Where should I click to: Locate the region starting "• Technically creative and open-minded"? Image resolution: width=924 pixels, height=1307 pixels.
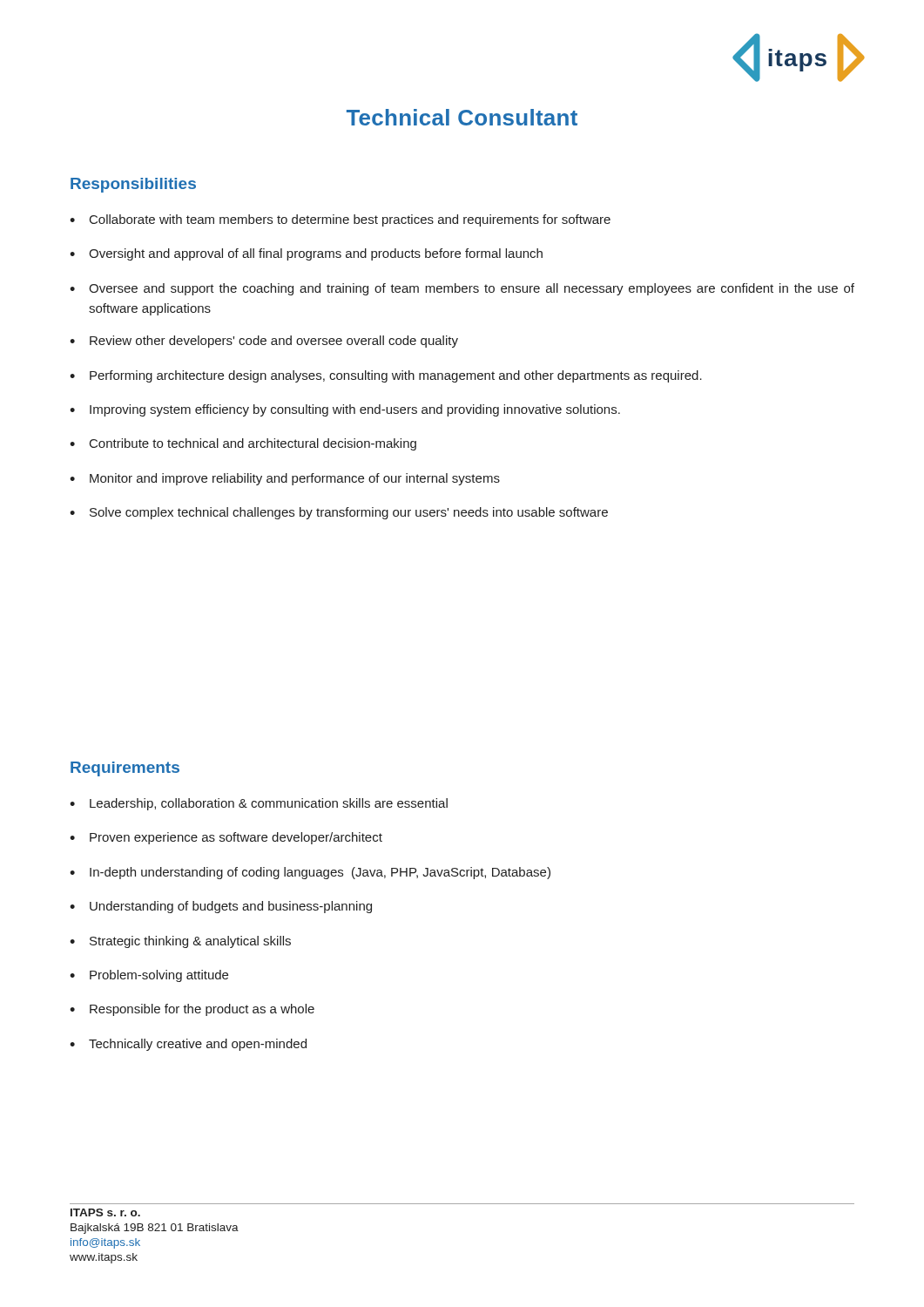coord(189,1044)
